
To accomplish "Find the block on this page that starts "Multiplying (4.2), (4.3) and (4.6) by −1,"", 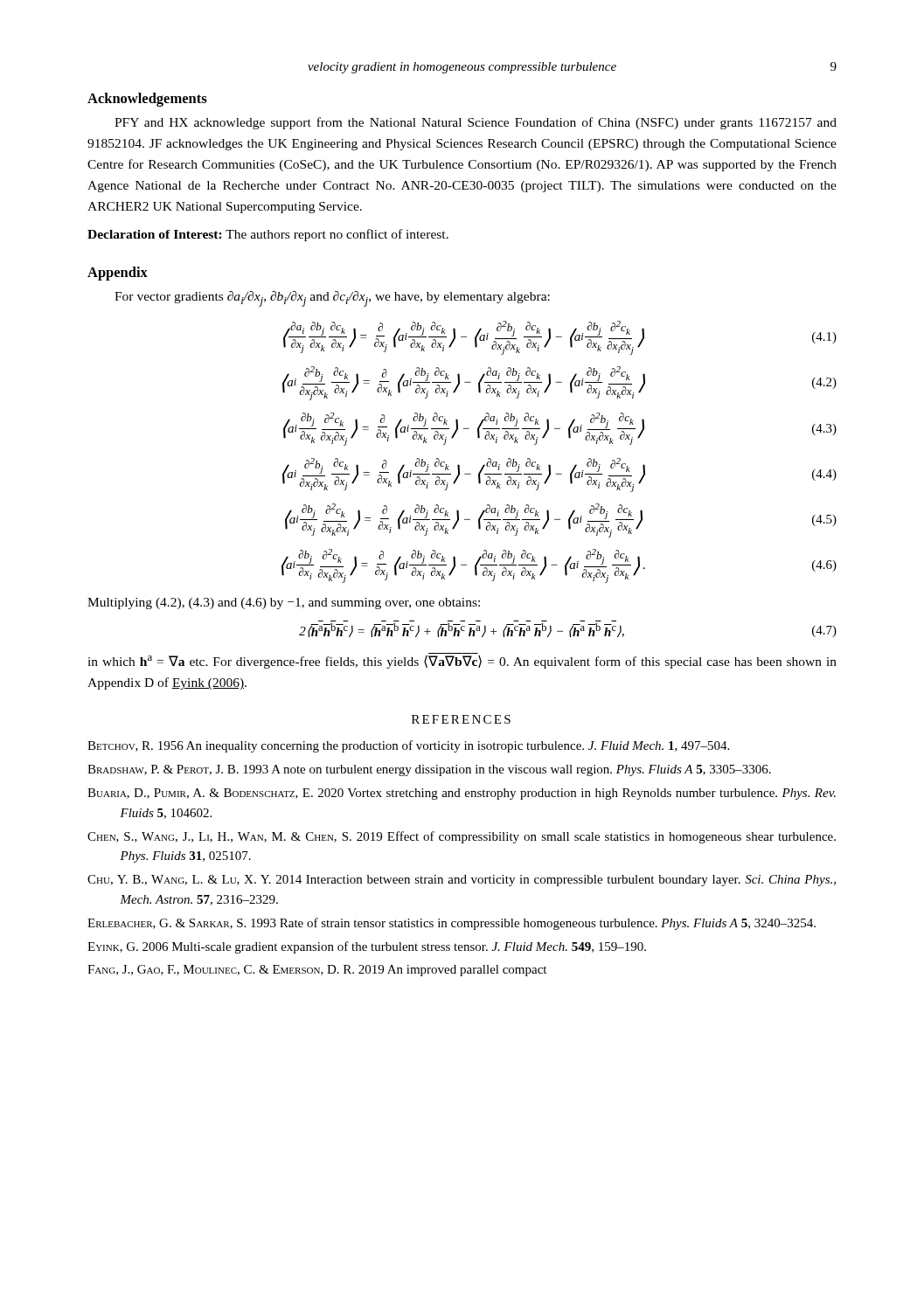I will pos(284,602).
